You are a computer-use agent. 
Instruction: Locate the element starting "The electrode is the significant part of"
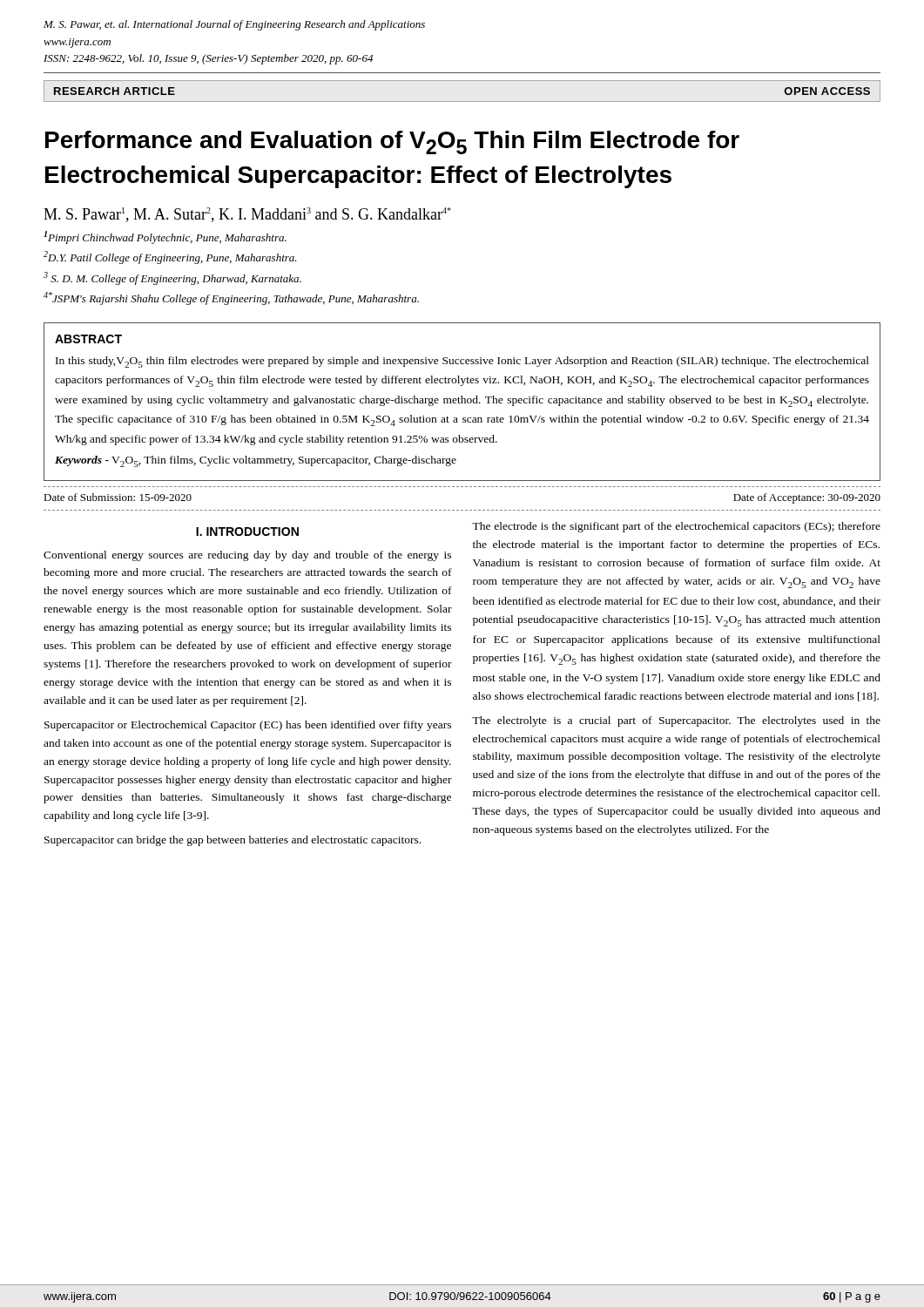tap(676, 678)
